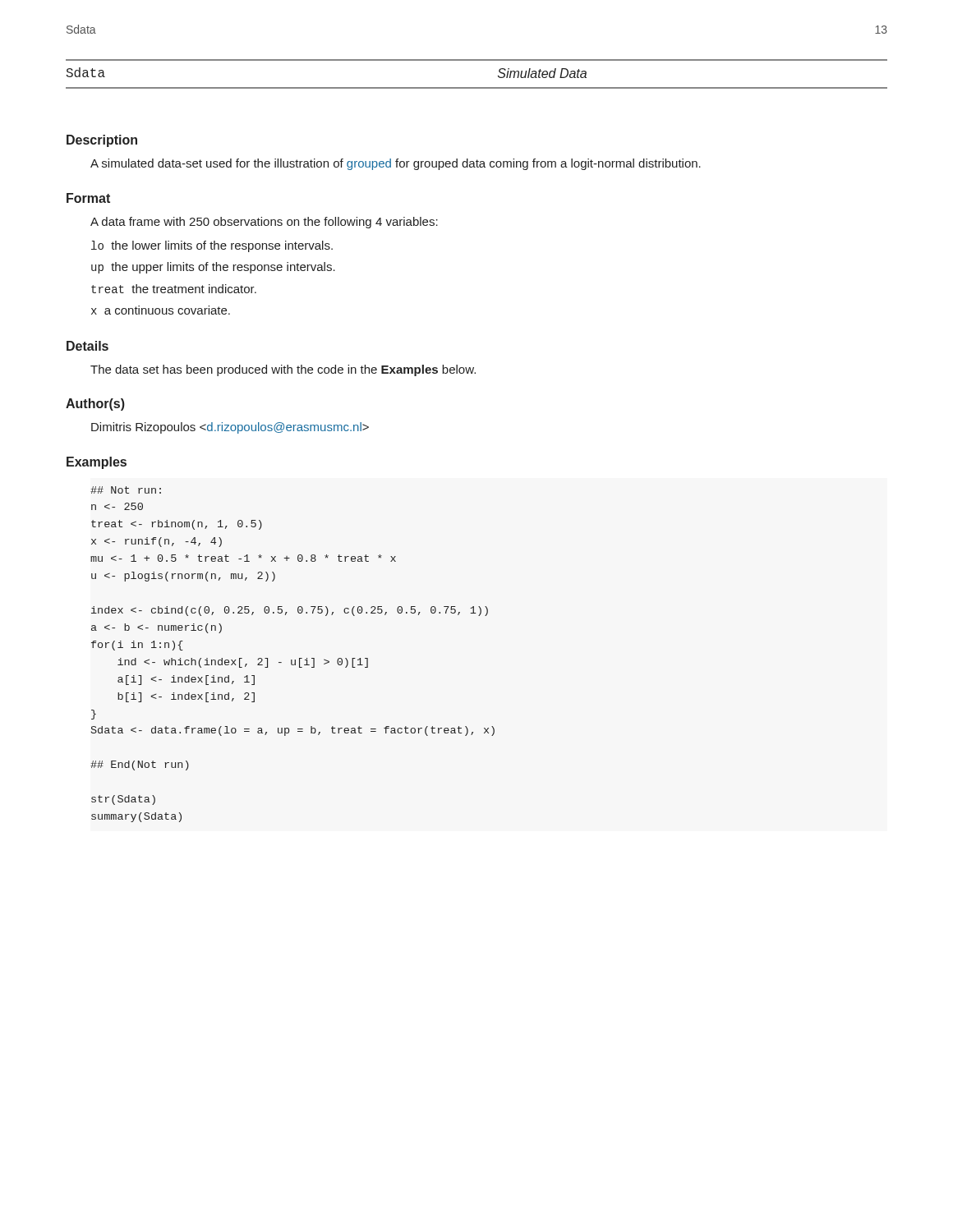
Task: Find the text block that says "A data frame"
Action: point(264,221)
